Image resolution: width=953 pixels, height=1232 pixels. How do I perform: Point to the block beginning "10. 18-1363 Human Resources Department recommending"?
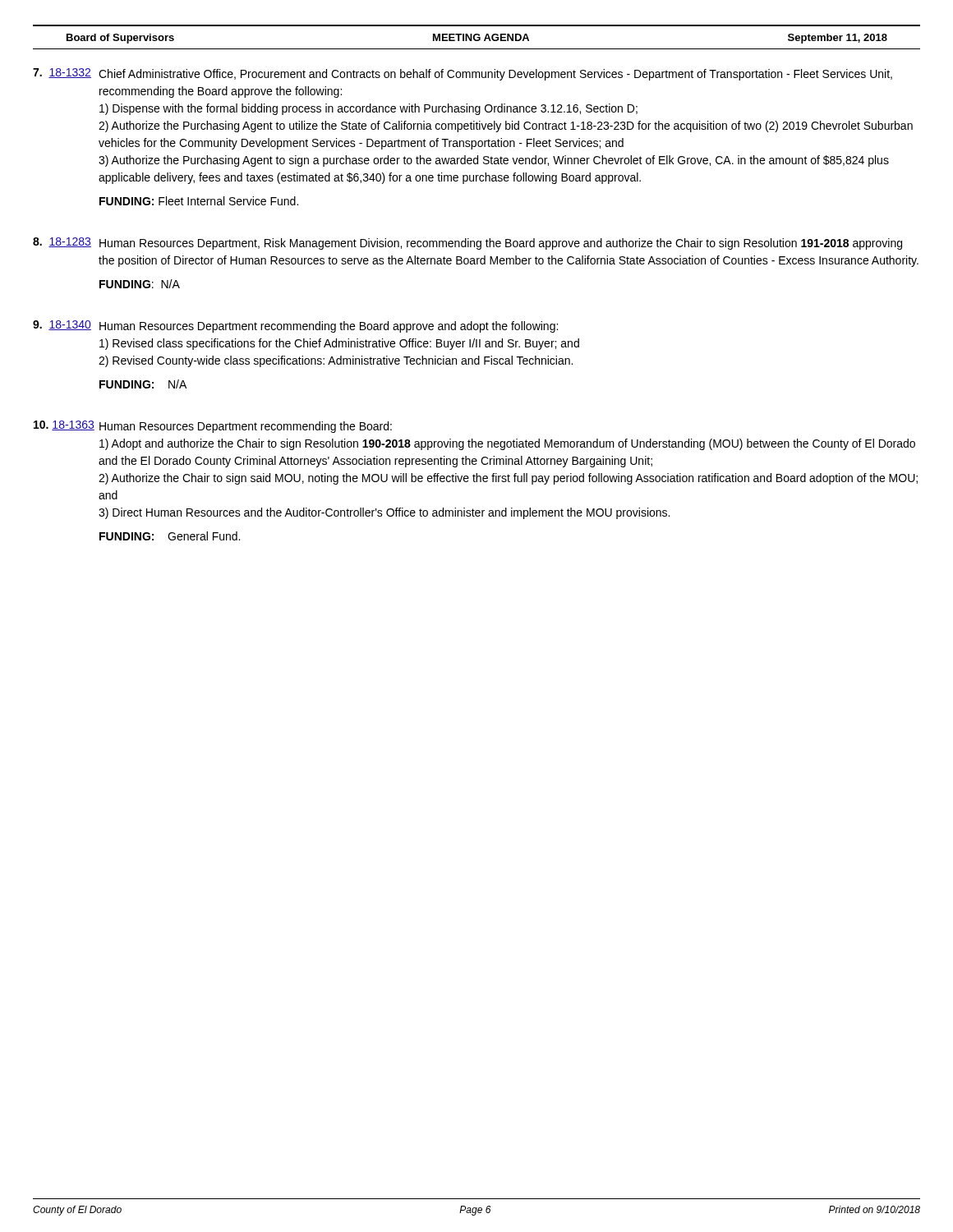476,485
